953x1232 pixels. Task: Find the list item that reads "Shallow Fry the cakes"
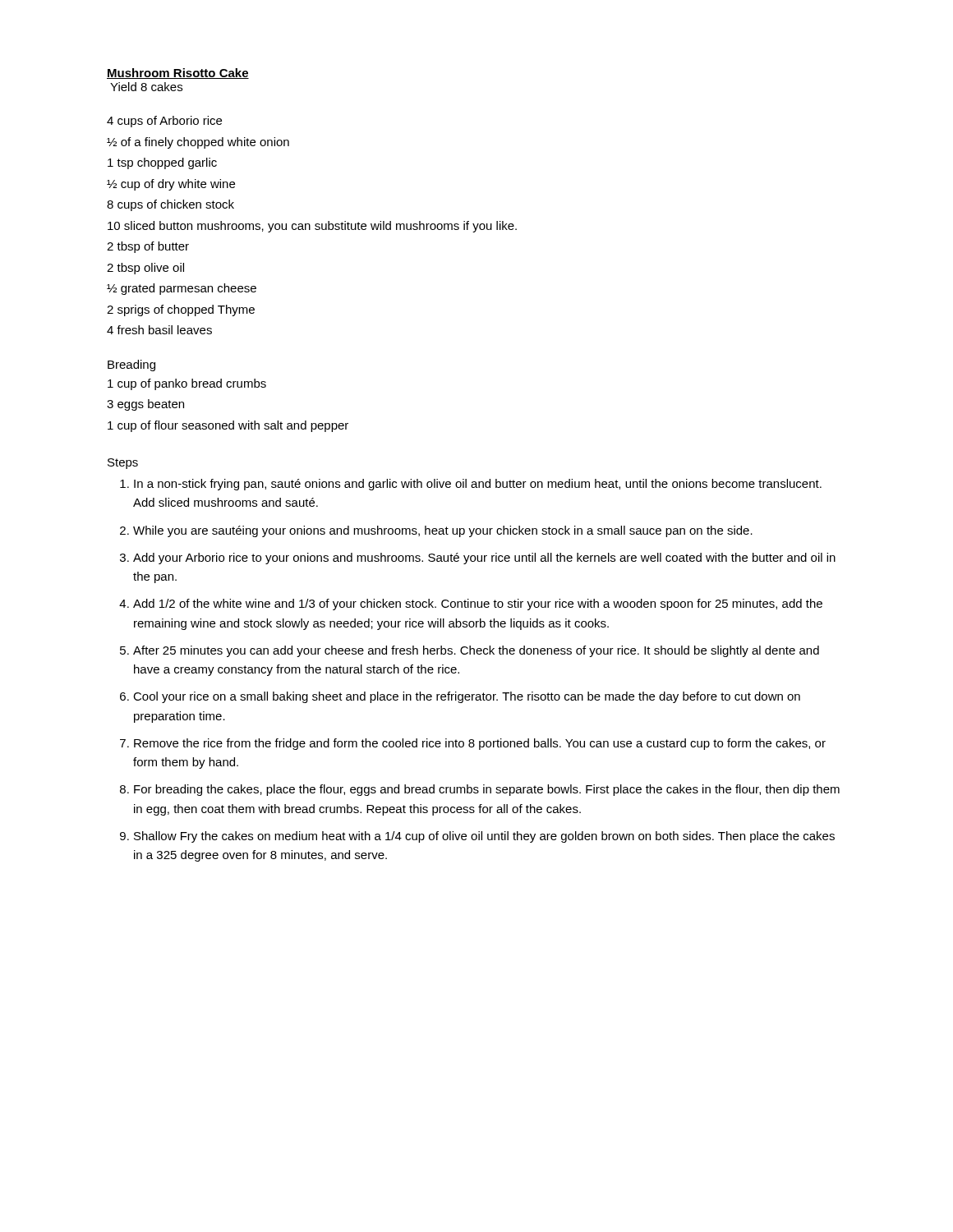[484, 845]
